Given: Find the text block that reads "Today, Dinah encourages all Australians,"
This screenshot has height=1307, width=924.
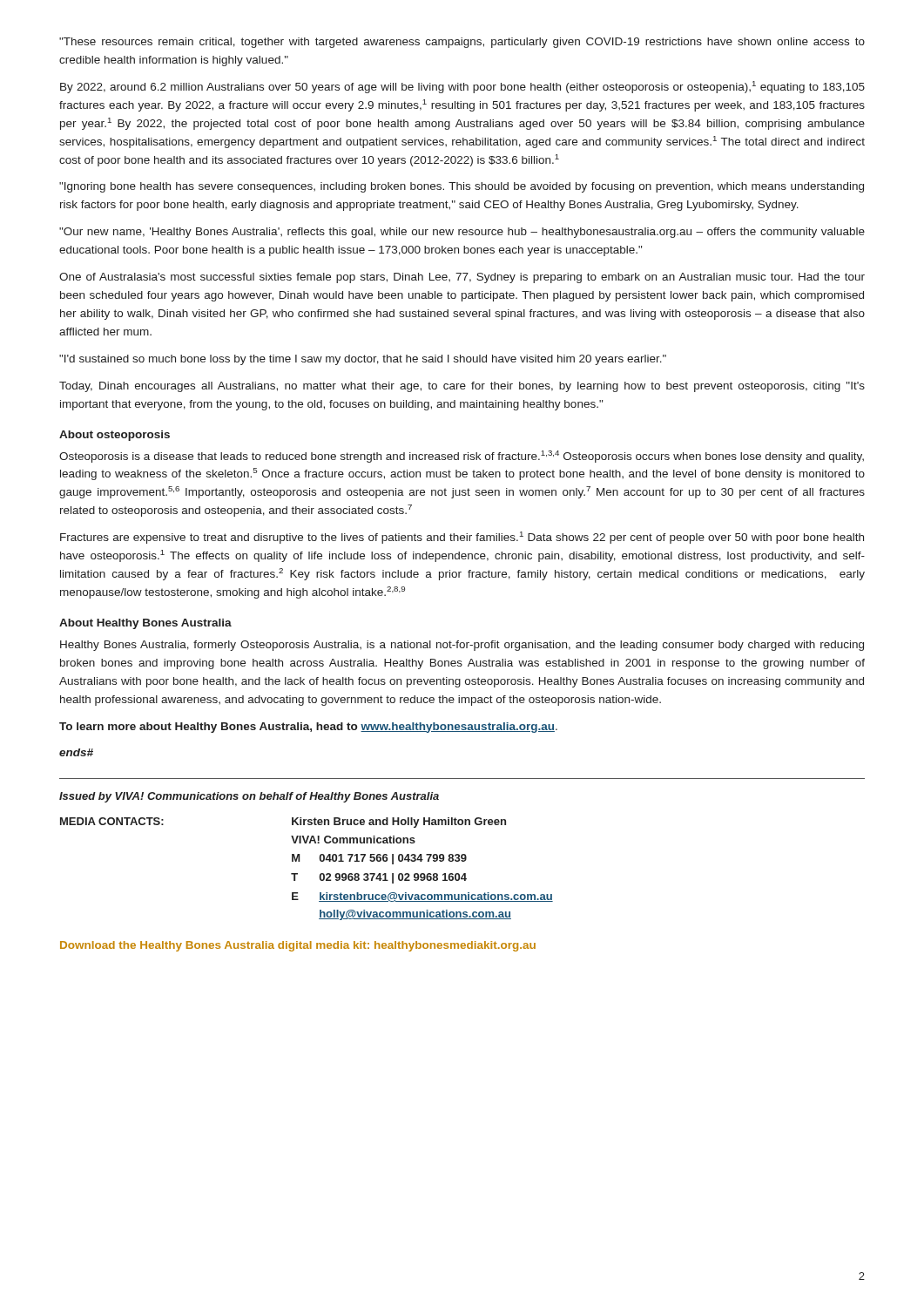Looking at the screenshot, I should 462,395.
